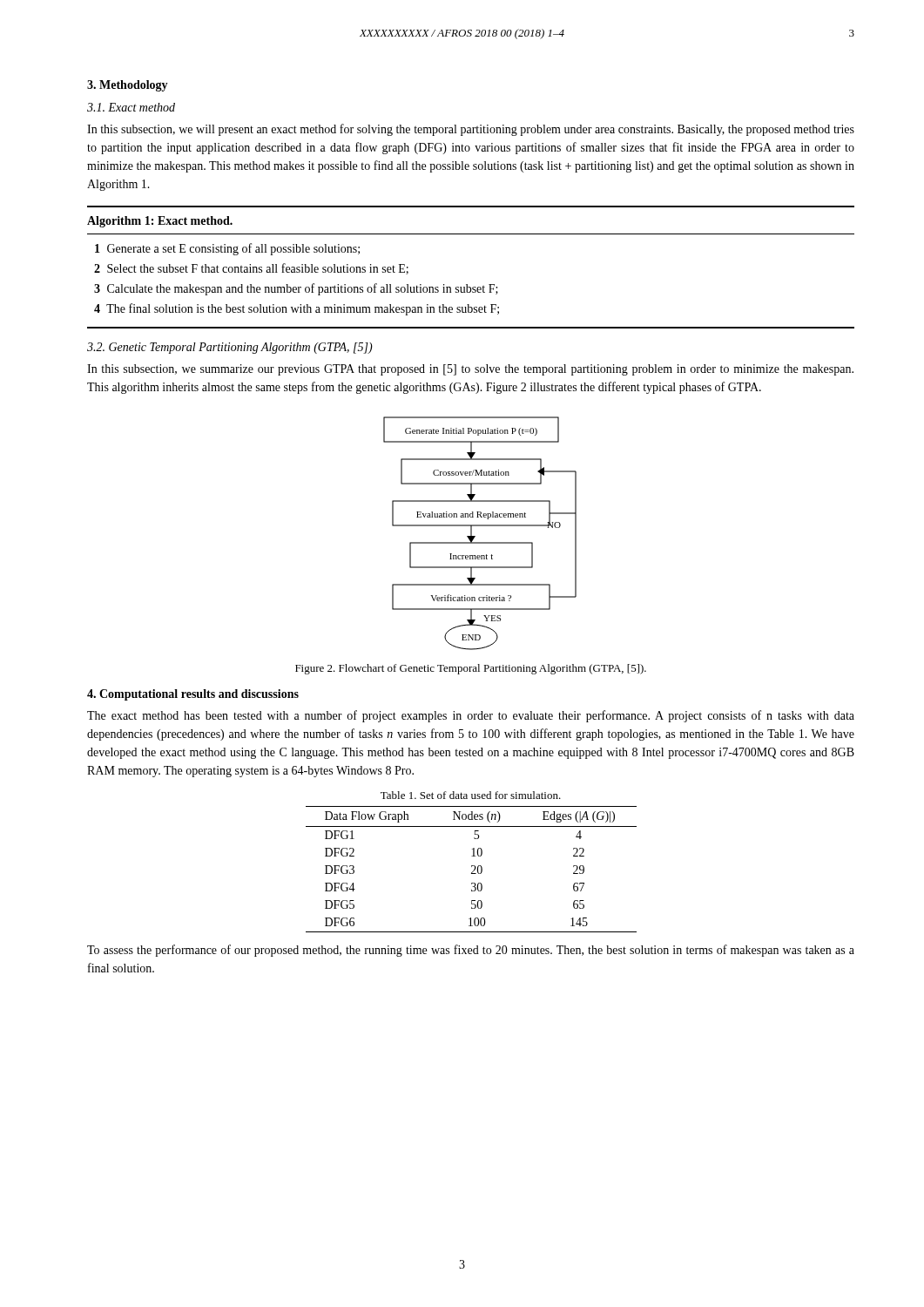The image size is (924, 1307).
Task: Click on the caption containing "Table 1. Set"
Action: (471, 795)
